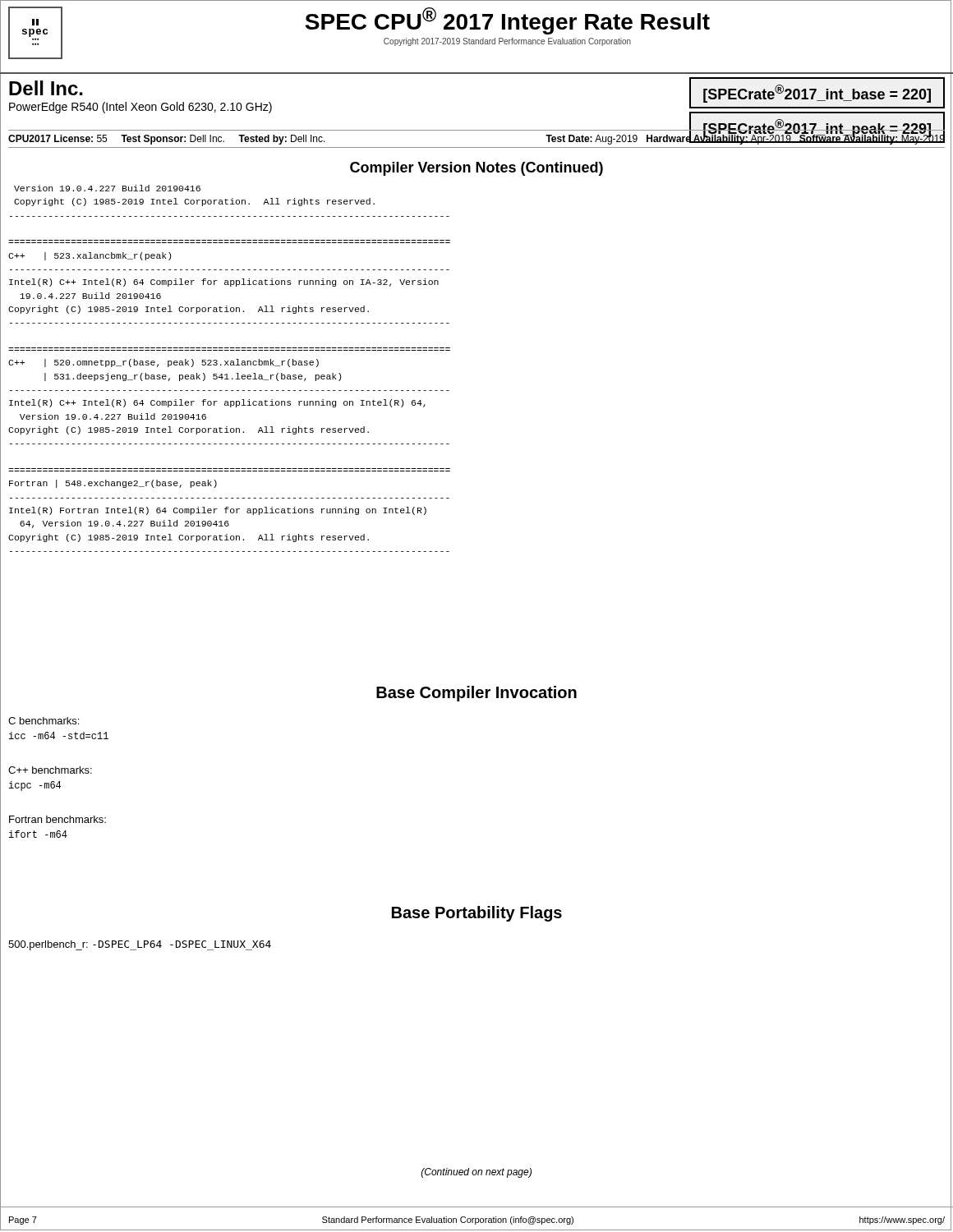Locate the text "Dell Inc."
The width and height of the screenshot is (953, 1232).
[x=46, y=88]
